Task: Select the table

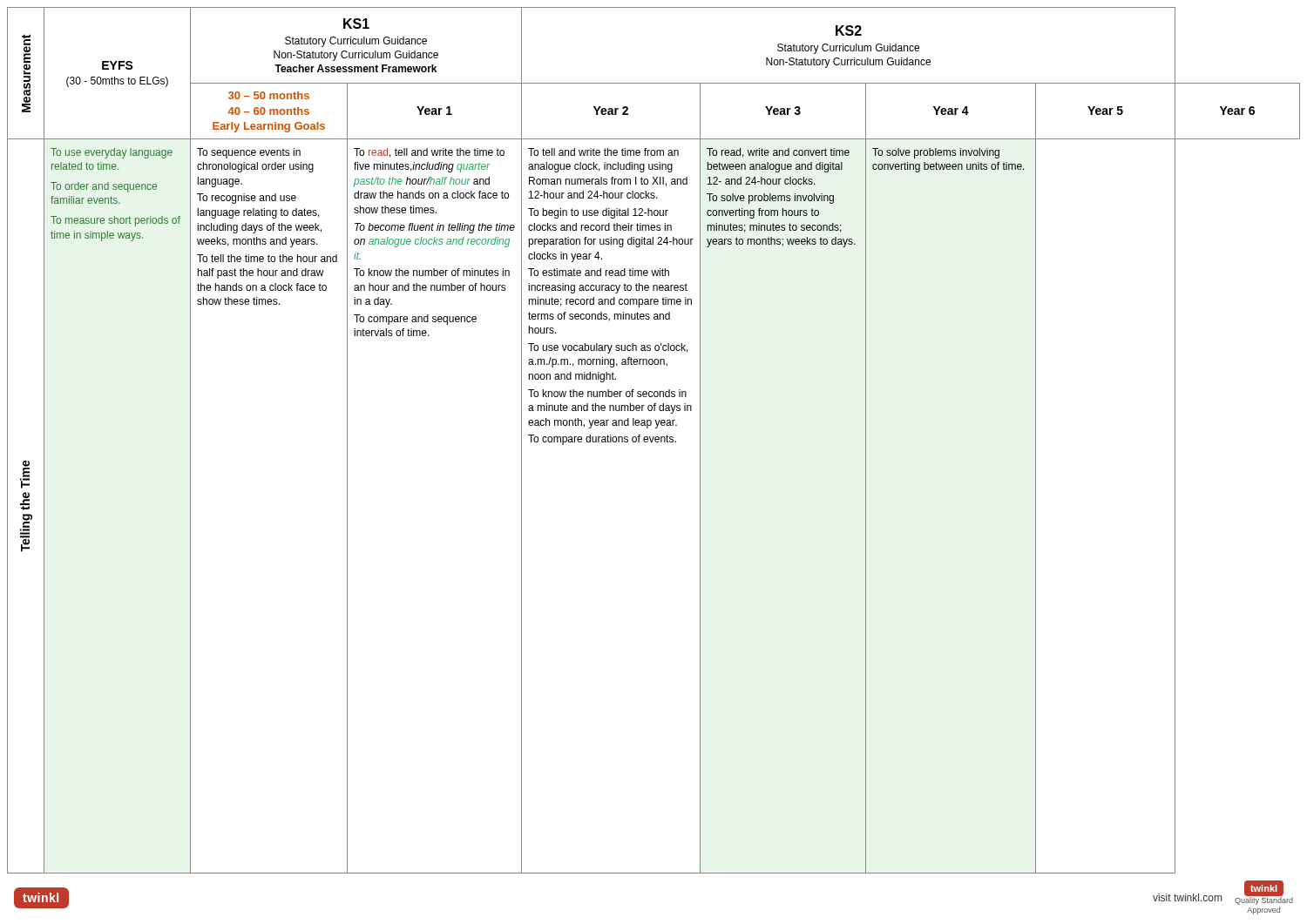Action: 654,440
